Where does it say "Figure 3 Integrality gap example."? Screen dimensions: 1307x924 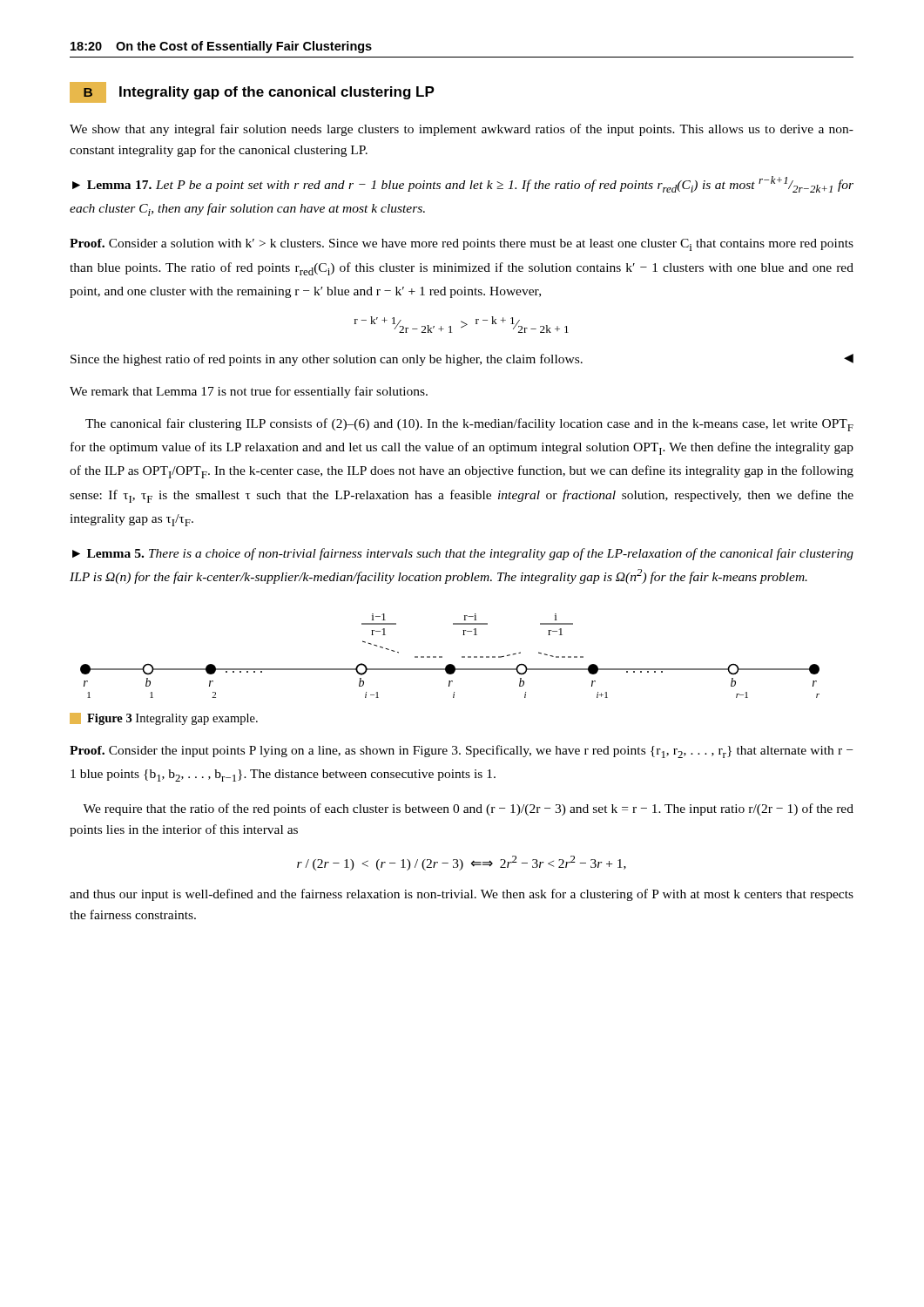pyautogui.click(x=164, y=718)
